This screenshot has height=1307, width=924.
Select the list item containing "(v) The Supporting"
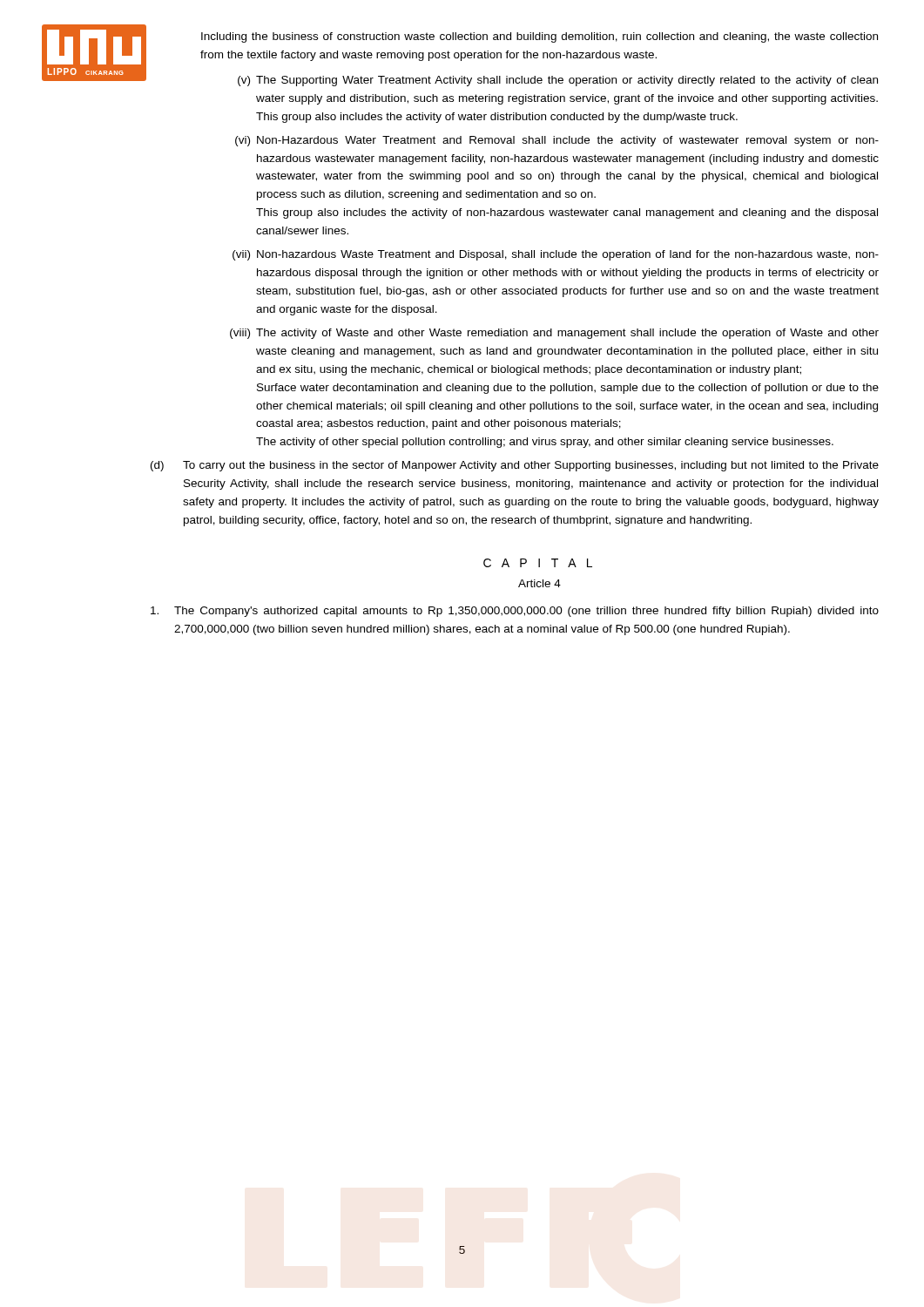click(540, 99)
